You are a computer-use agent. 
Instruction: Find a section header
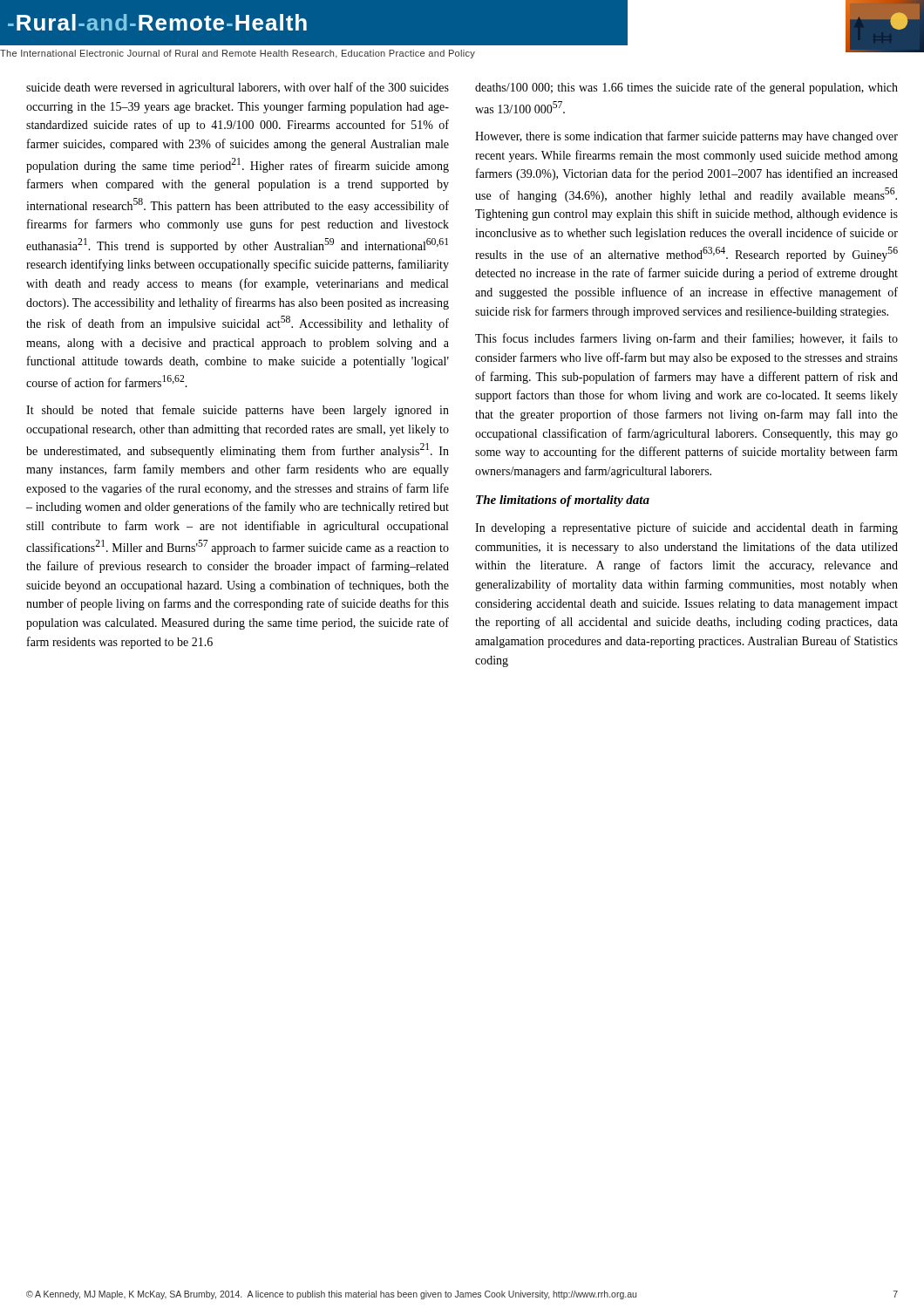pos(686,500)
